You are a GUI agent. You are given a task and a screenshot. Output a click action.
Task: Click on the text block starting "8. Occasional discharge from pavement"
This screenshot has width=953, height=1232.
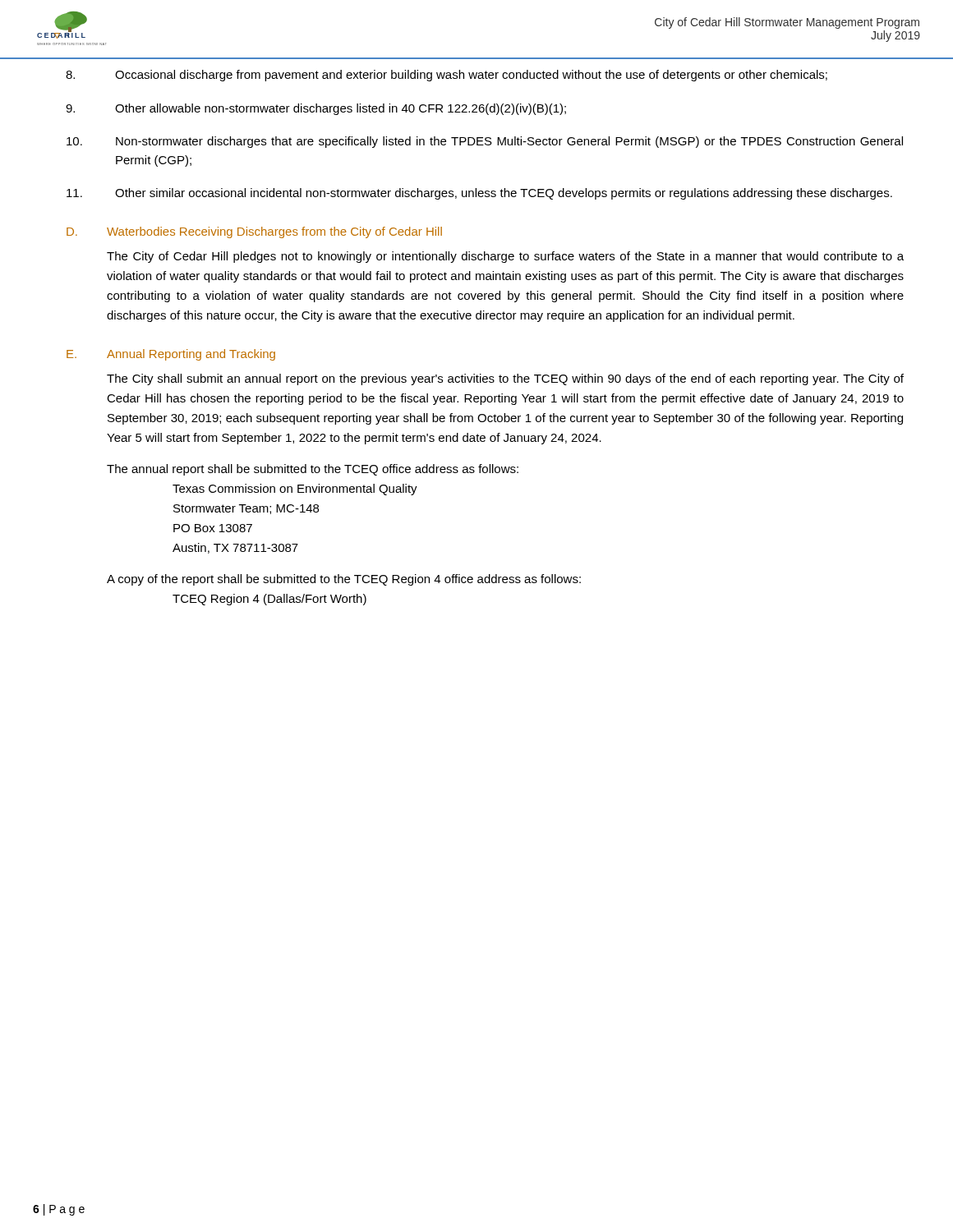485,75
